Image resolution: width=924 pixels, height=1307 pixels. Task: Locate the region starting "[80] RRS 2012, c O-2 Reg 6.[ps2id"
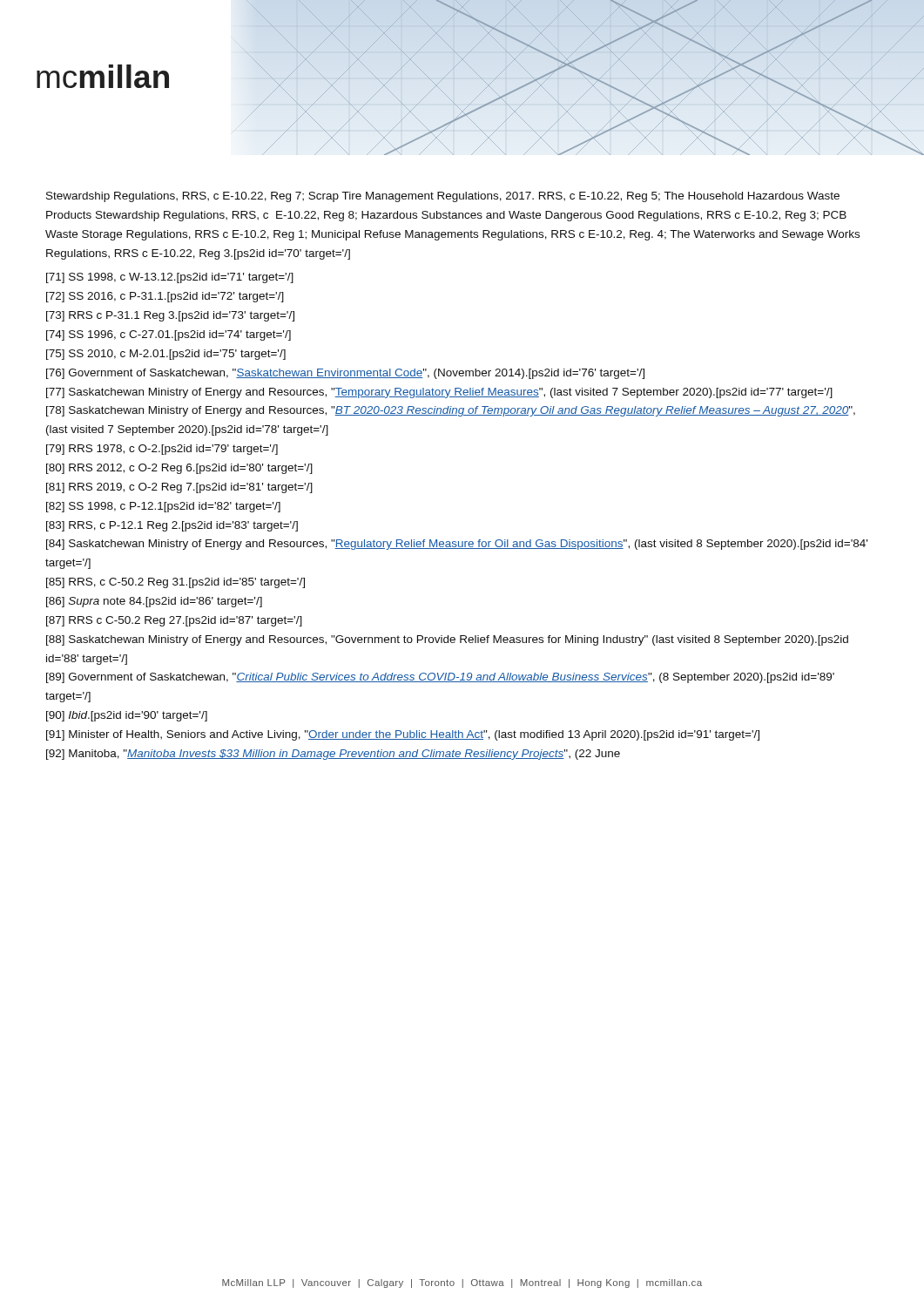[179, 468]
